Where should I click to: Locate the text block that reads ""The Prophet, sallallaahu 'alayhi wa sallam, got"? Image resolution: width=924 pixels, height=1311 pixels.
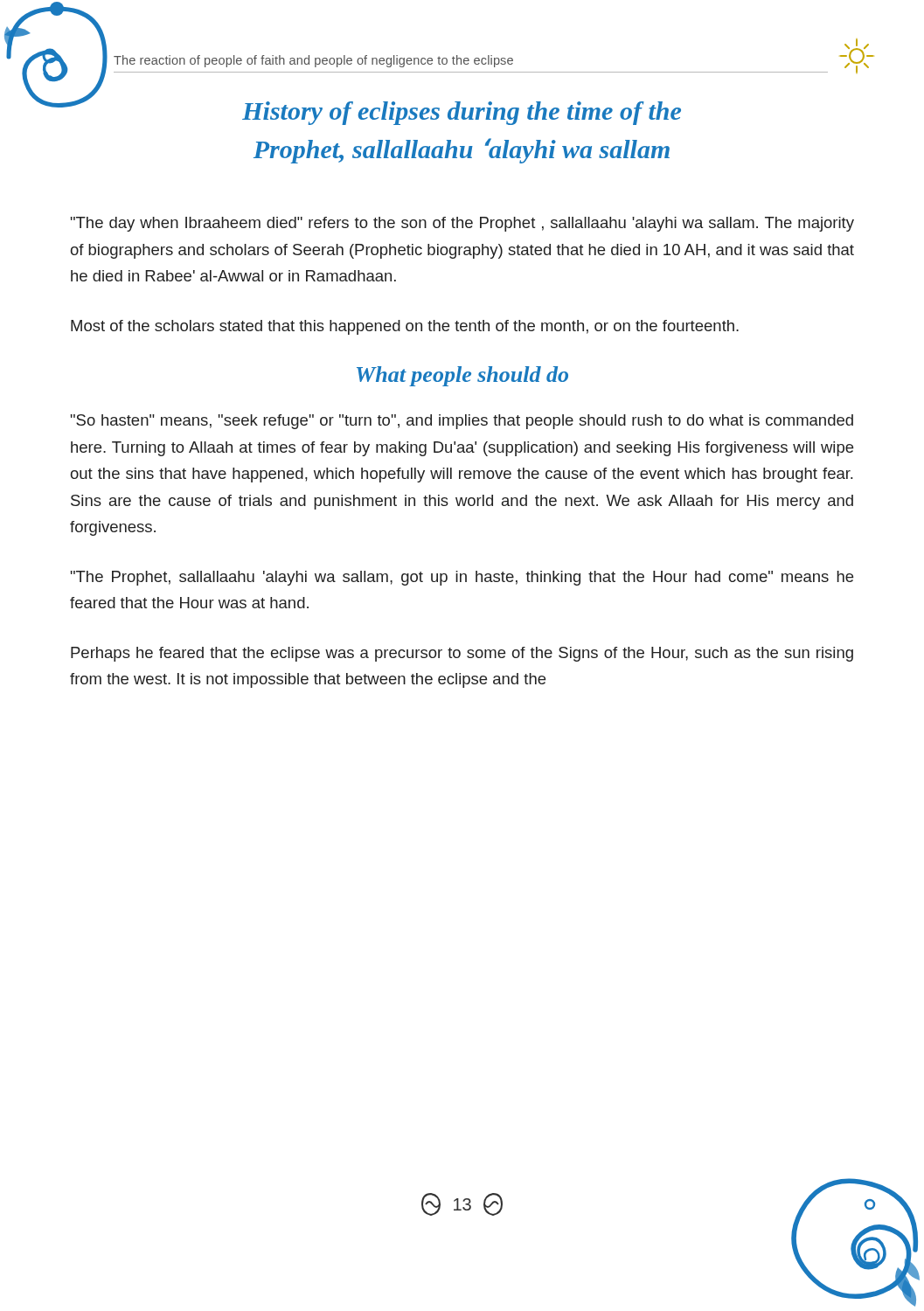pyautogui.click(x=462, y=589)
